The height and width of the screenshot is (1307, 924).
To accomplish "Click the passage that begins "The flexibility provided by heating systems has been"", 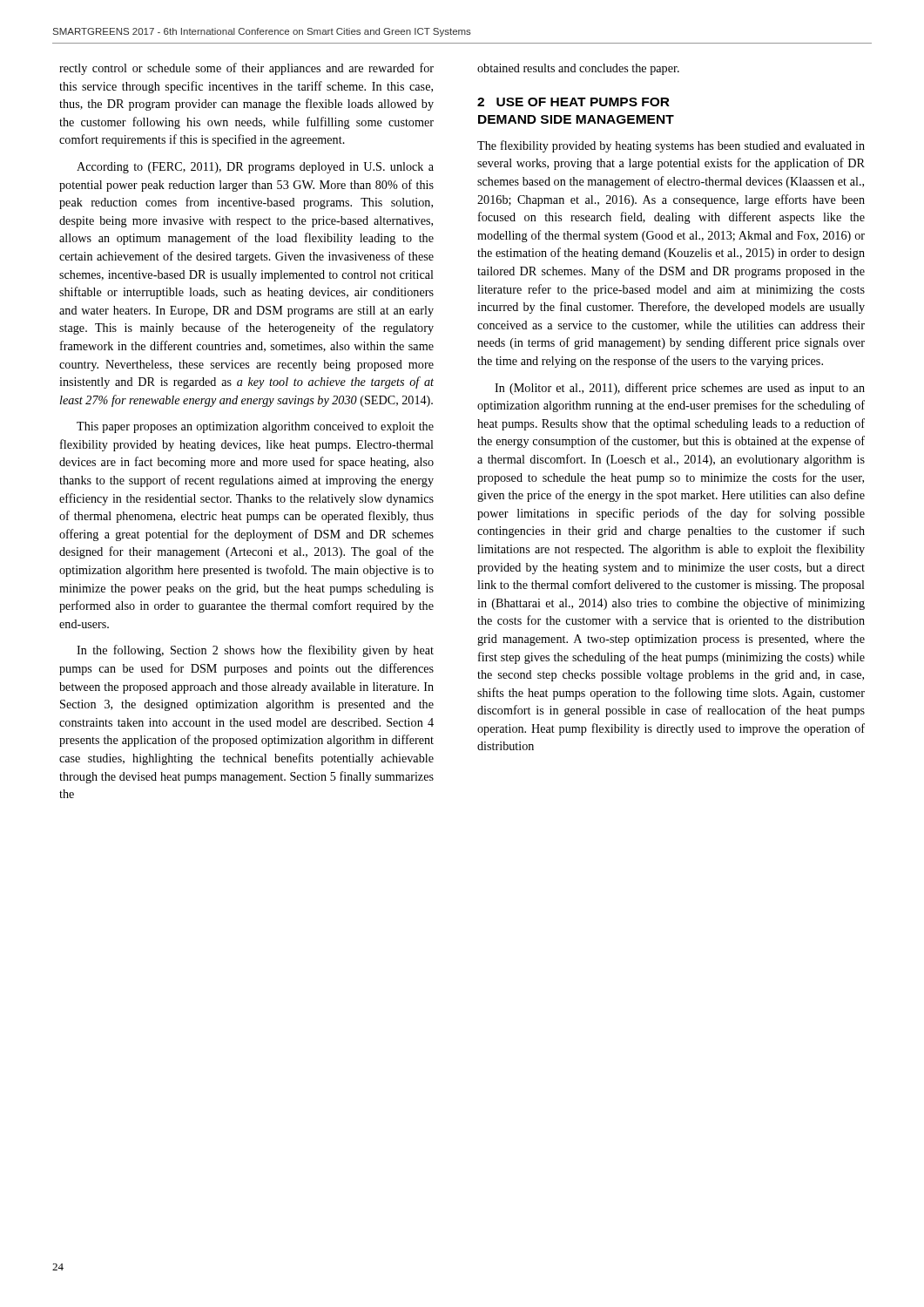I will [x=671, y=253].
